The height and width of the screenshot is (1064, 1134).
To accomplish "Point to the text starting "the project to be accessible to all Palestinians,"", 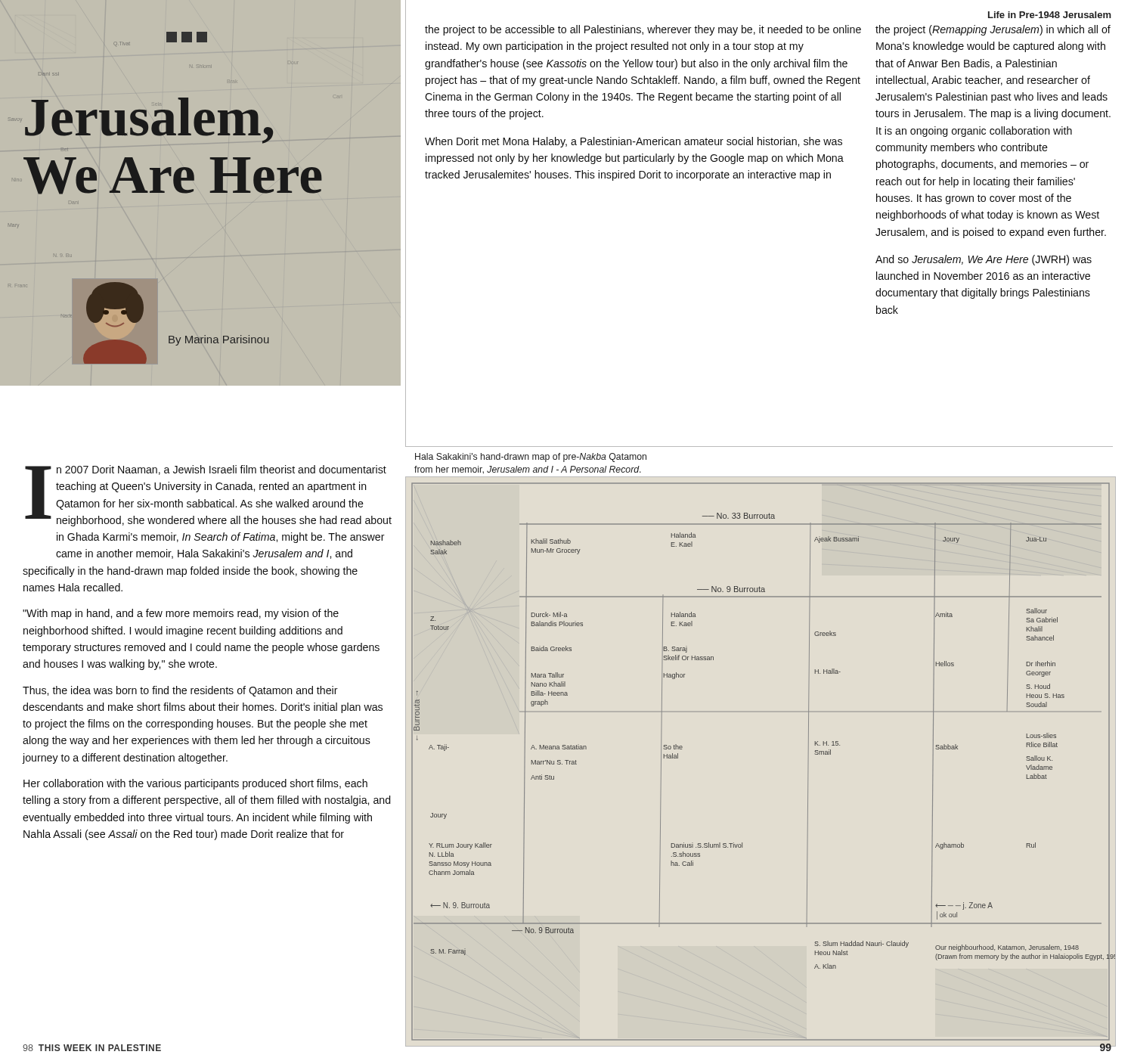I will [x=644, y=102].
